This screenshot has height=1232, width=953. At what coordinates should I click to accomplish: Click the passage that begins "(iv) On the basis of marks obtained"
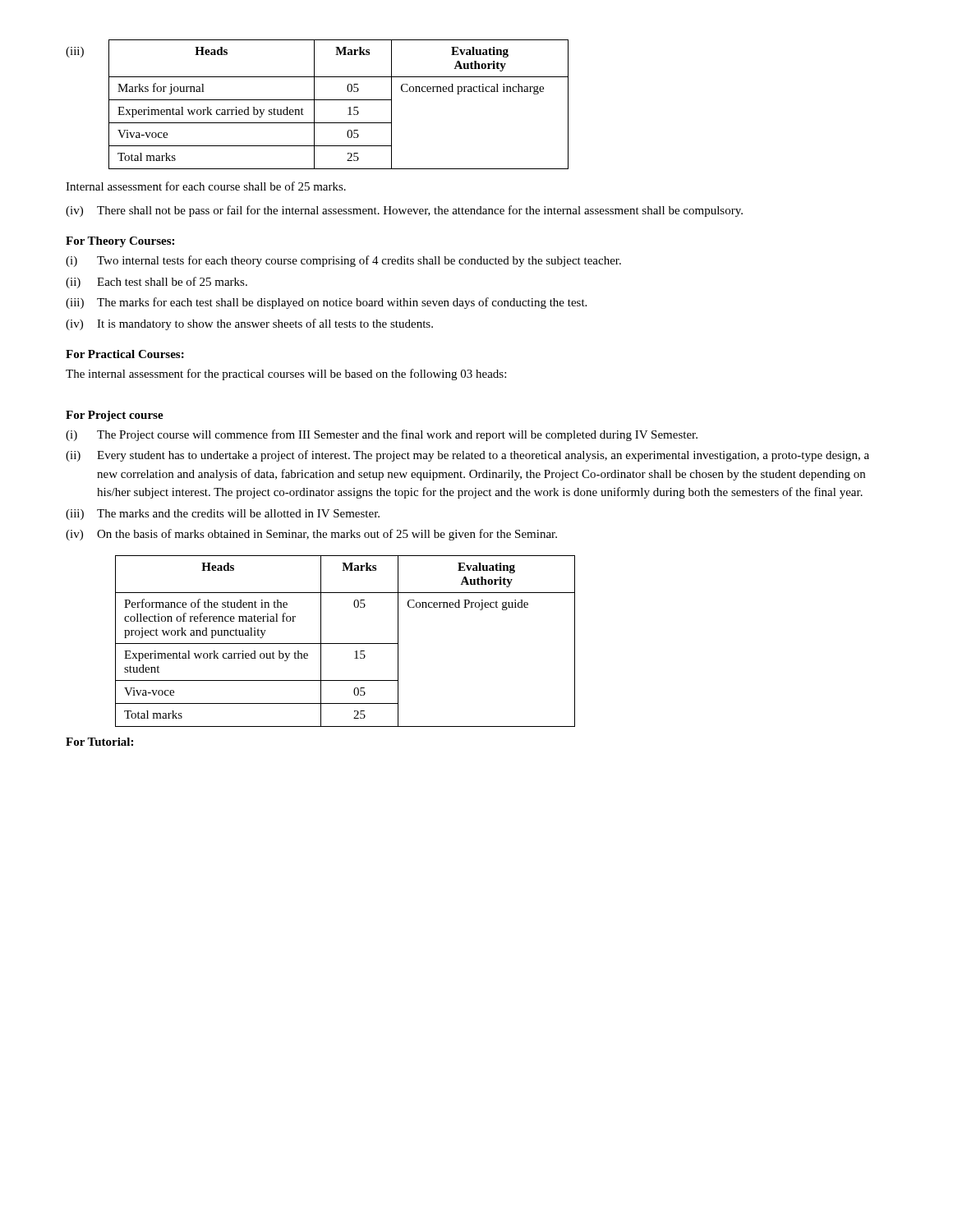(x=476, y=534)
